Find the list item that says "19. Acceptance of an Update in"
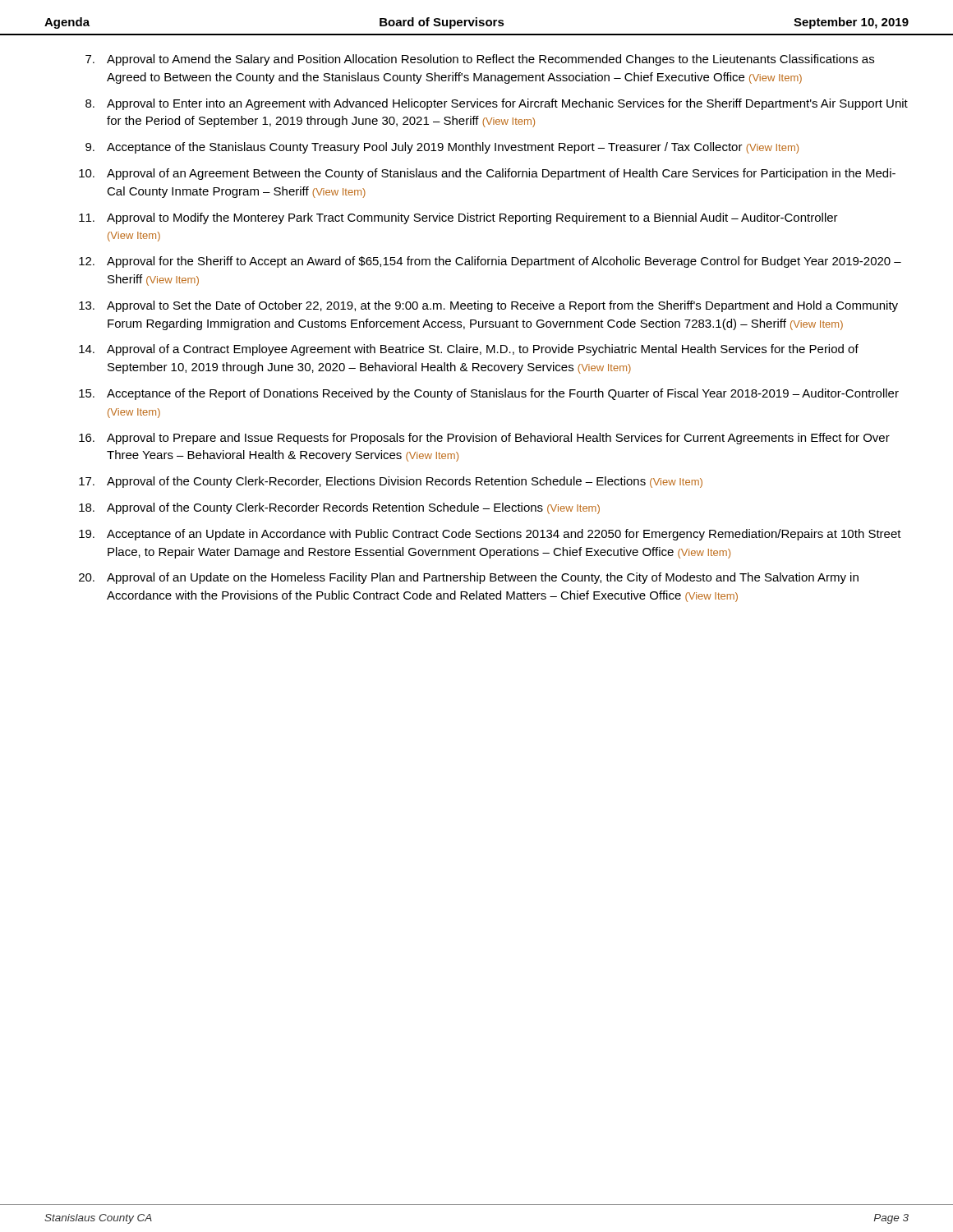 point(476,543)
